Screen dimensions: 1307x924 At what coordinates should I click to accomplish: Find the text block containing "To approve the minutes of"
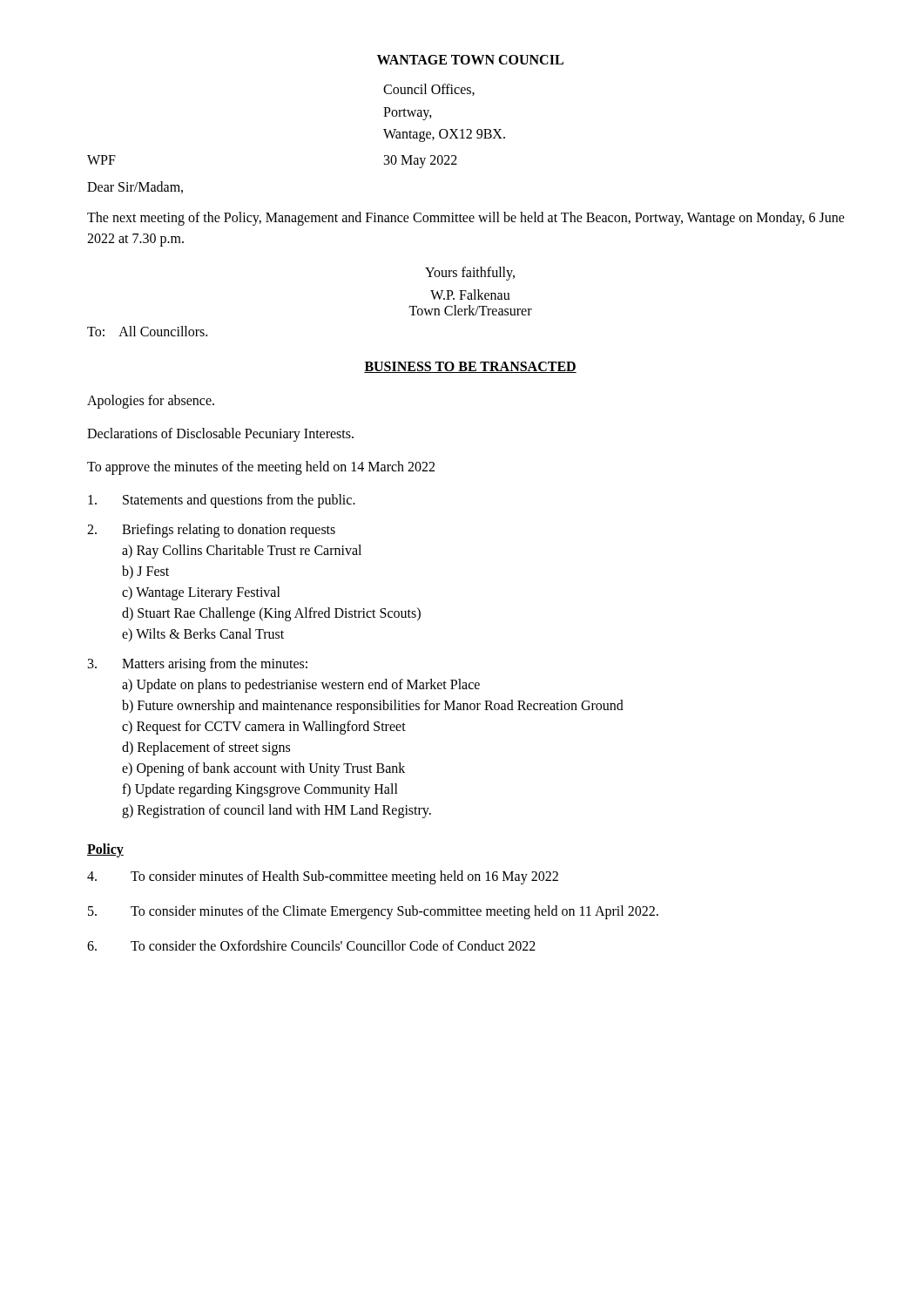(x=261, y=467)
